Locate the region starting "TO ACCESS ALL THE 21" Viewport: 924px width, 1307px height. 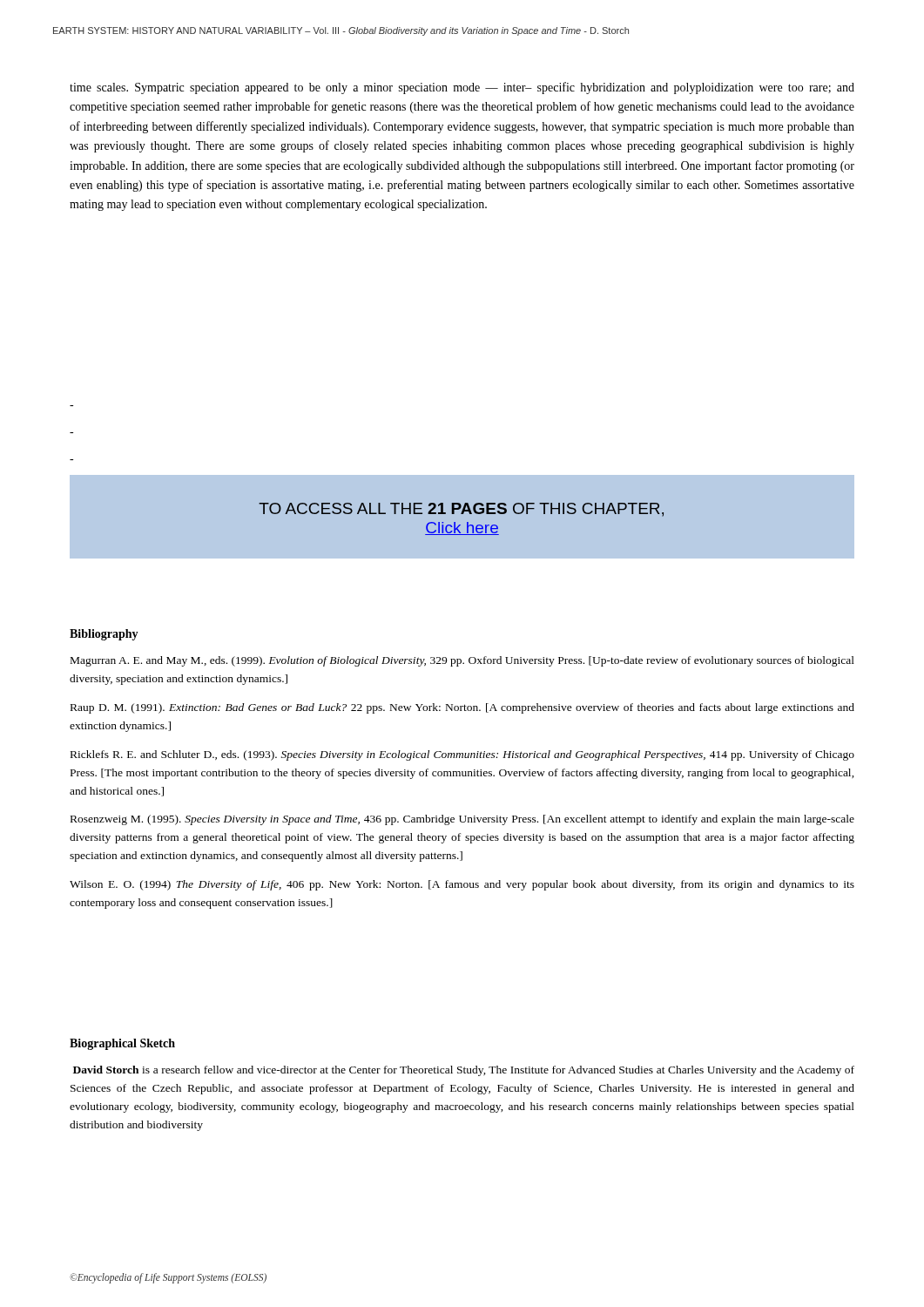click(462, 518)
